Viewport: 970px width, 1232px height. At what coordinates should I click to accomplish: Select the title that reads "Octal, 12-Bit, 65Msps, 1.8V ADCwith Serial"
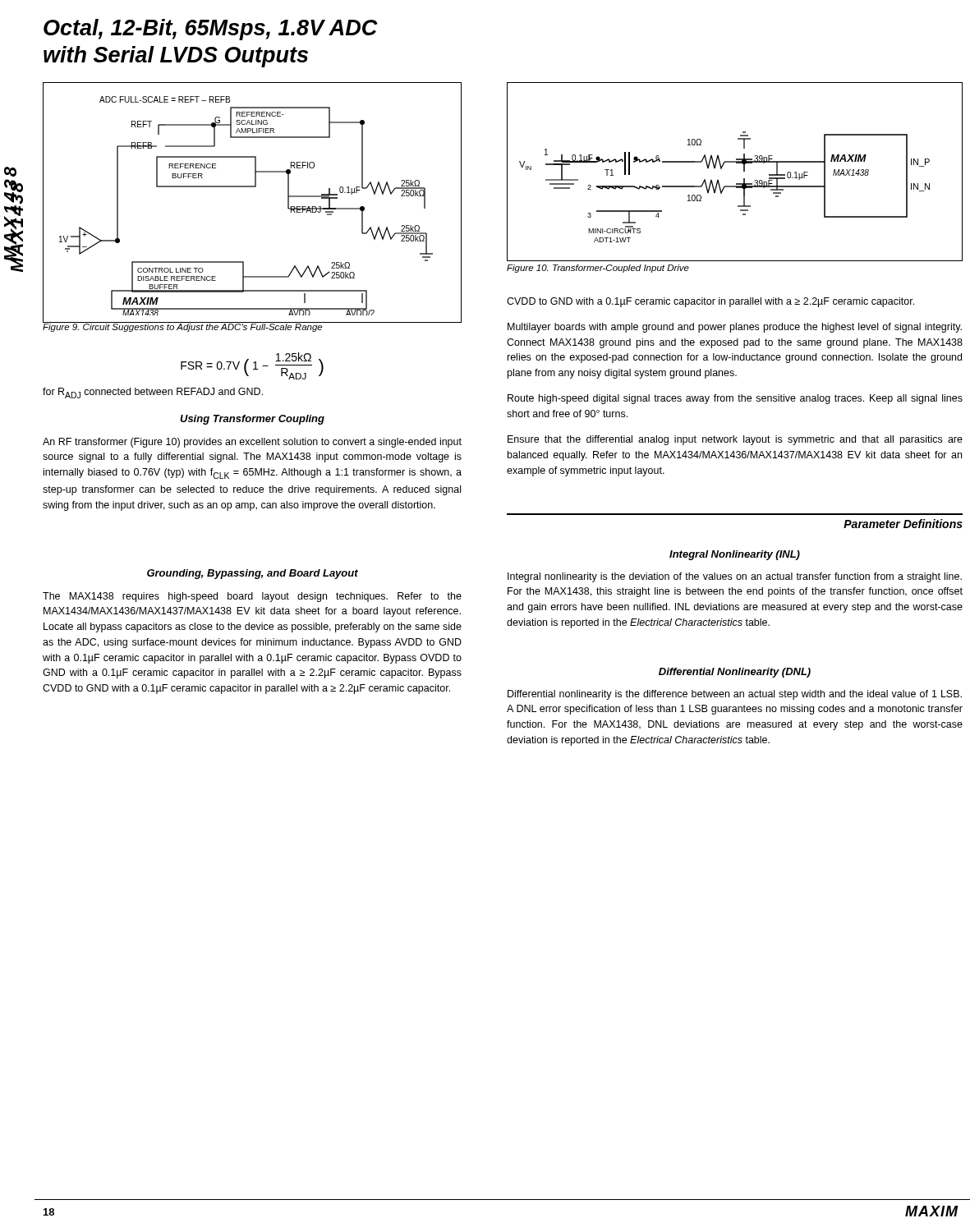(260, 42)
